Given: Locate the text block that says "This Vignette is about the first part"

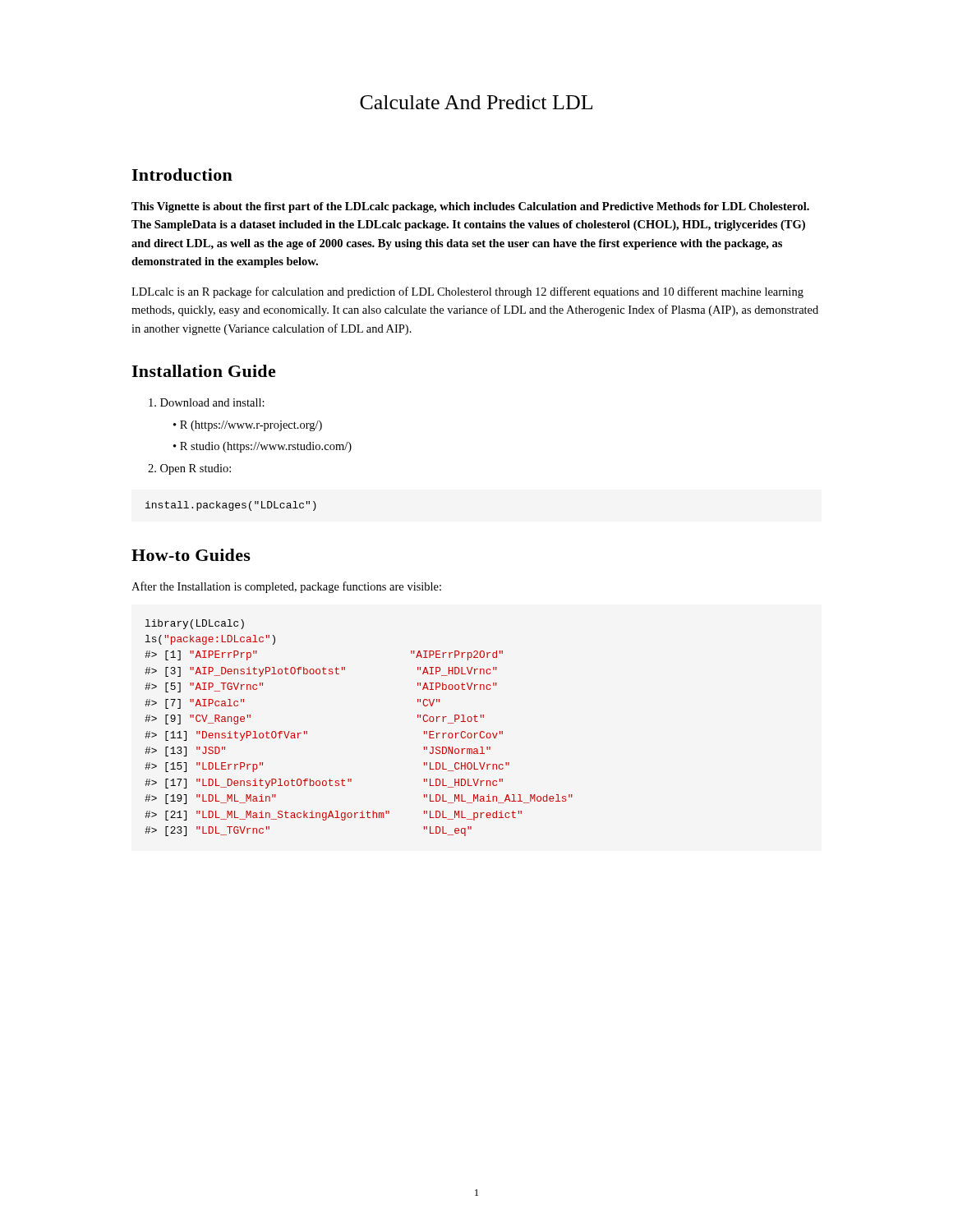Looking at the screenshot, I should coord(470,234).
